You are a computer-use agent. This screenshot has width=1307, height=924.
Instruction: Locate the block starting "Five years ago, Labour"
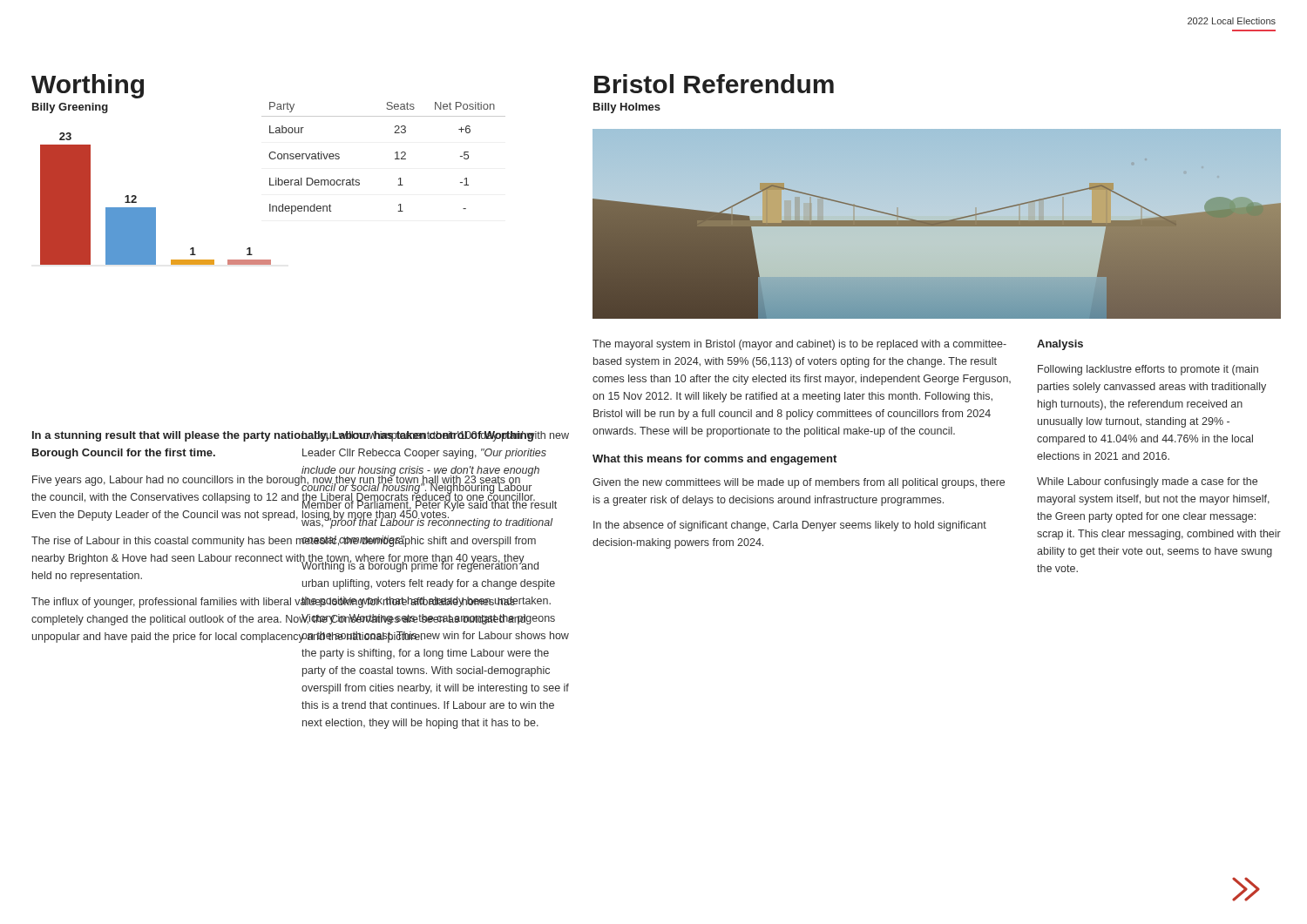284,497
